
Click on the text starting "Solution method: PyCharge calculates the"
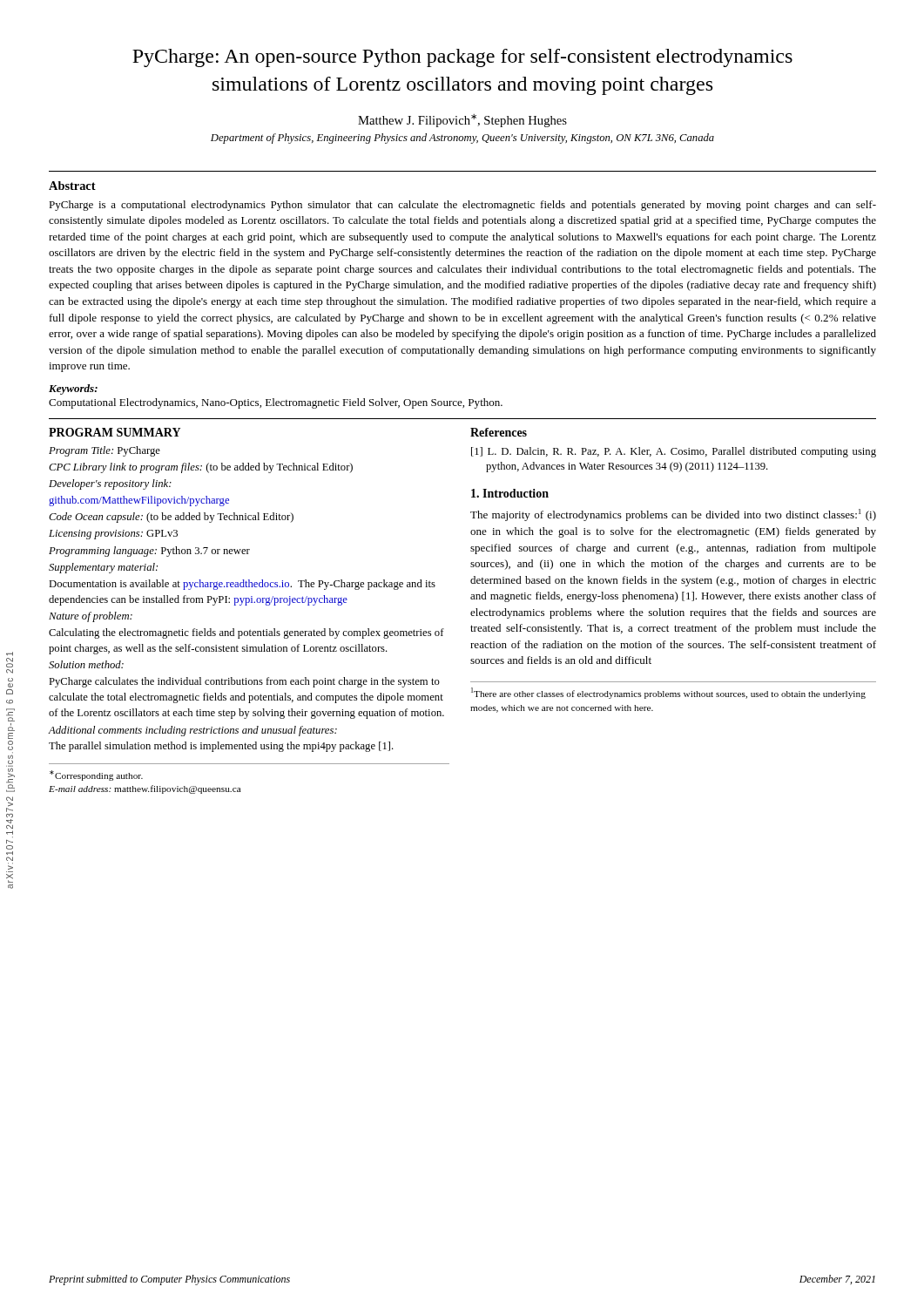pos(247,689)
